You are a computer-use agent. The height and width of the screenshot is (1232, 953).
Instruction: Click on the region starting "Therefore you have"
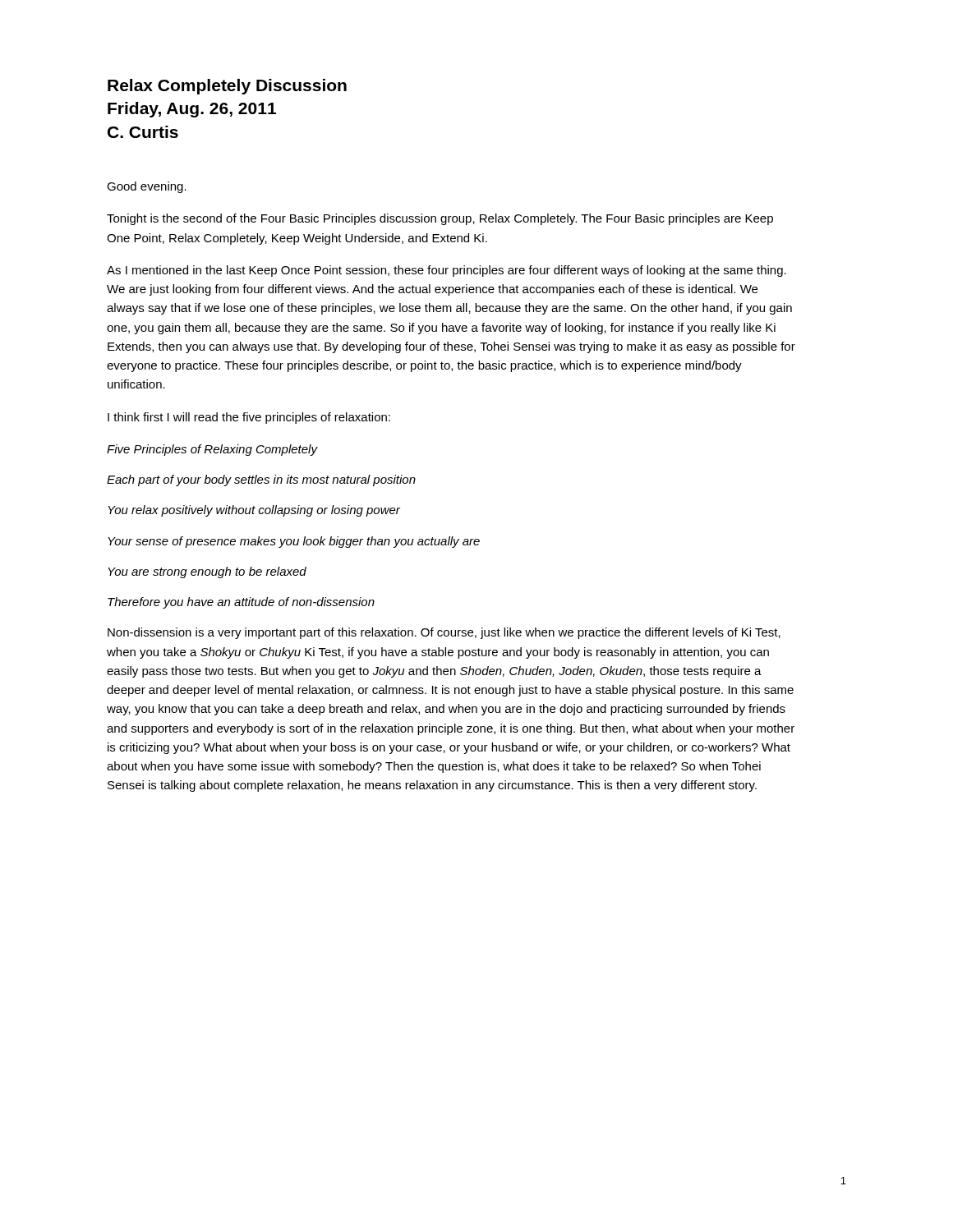(241, 602)
